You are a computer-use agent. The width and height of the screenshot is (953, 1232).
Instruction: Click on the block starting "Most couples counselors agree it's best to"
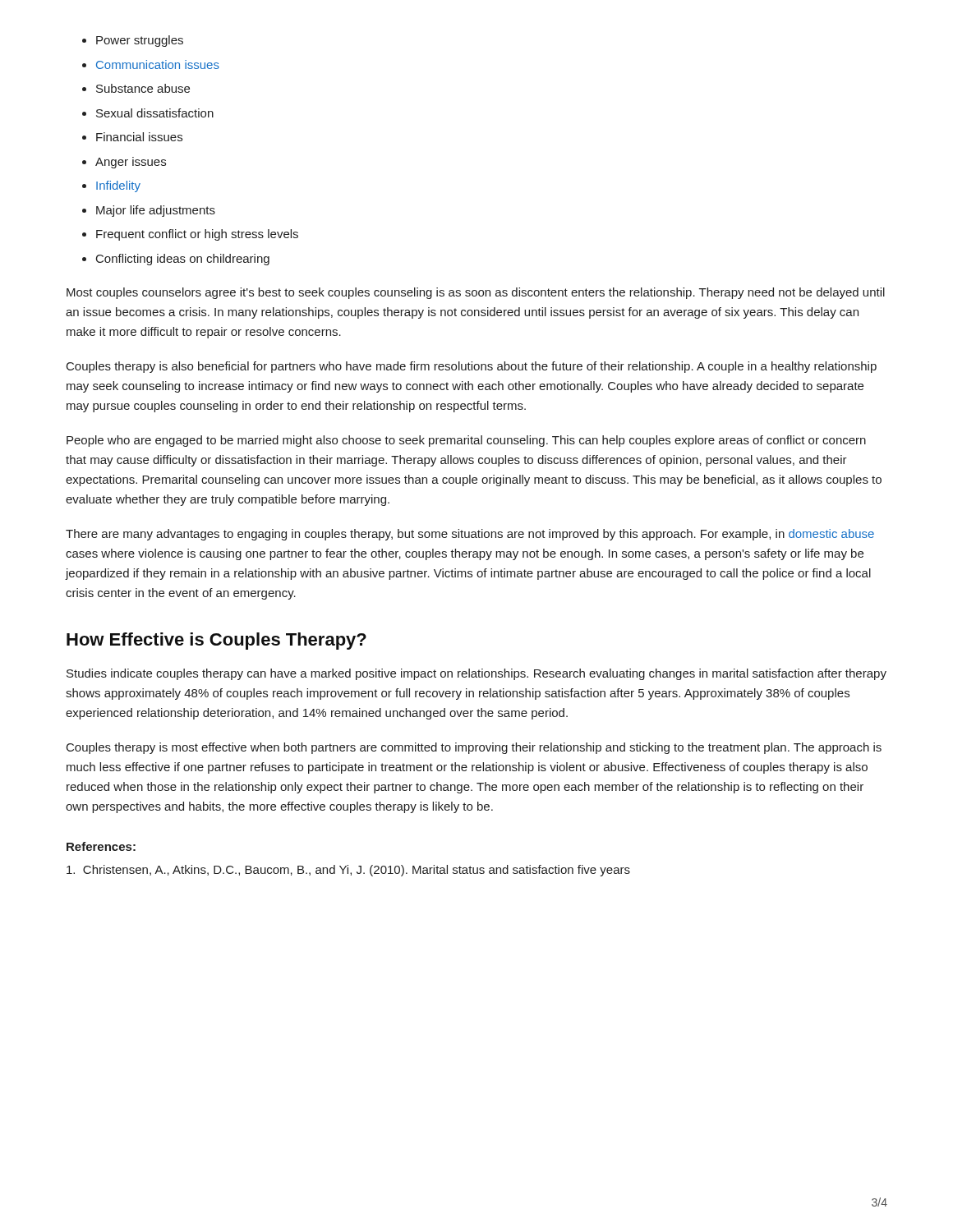pyautogui.click(x=475, y=312)
